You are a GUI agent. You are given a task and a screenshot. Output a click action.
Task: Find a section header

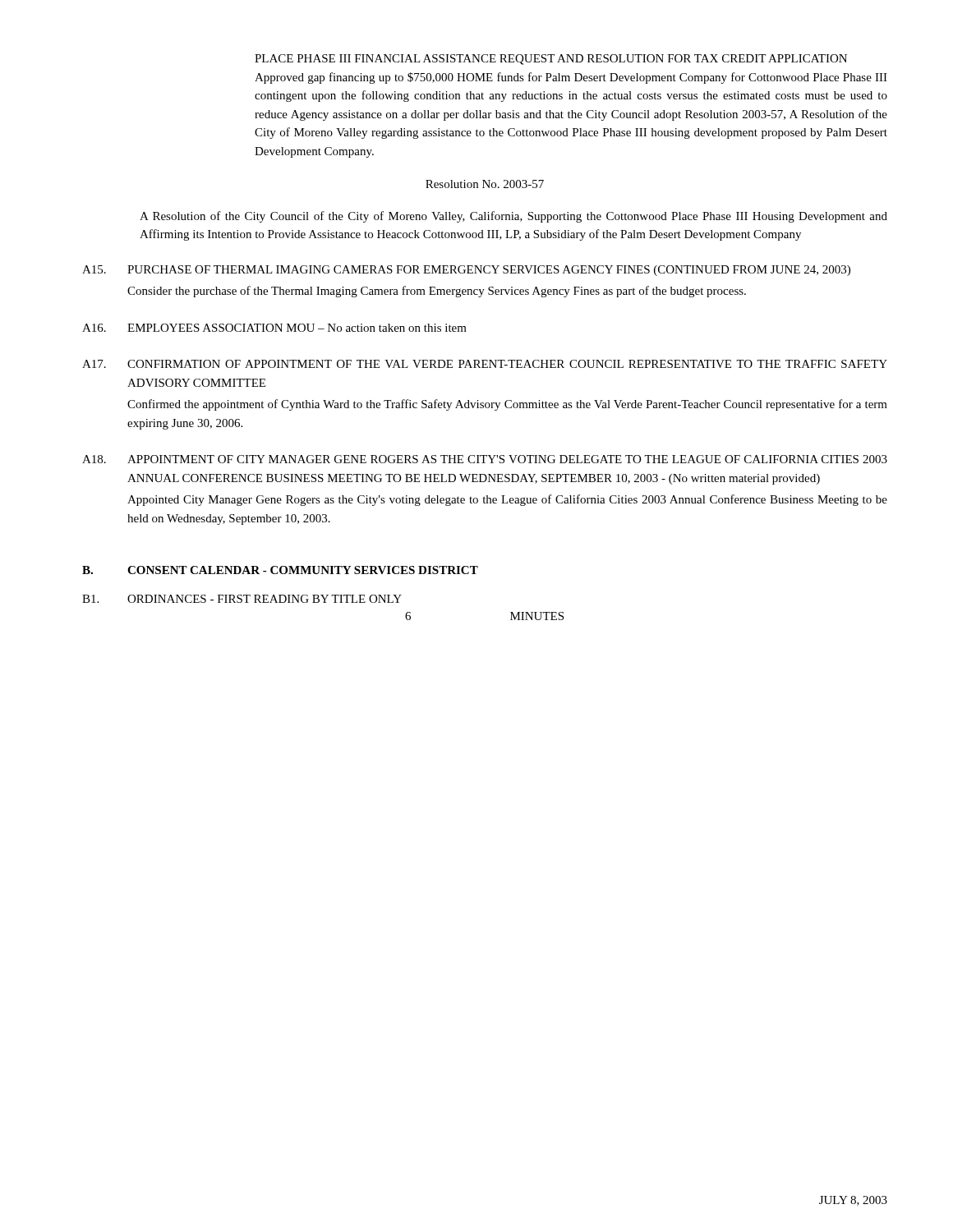tap(485, 570)
